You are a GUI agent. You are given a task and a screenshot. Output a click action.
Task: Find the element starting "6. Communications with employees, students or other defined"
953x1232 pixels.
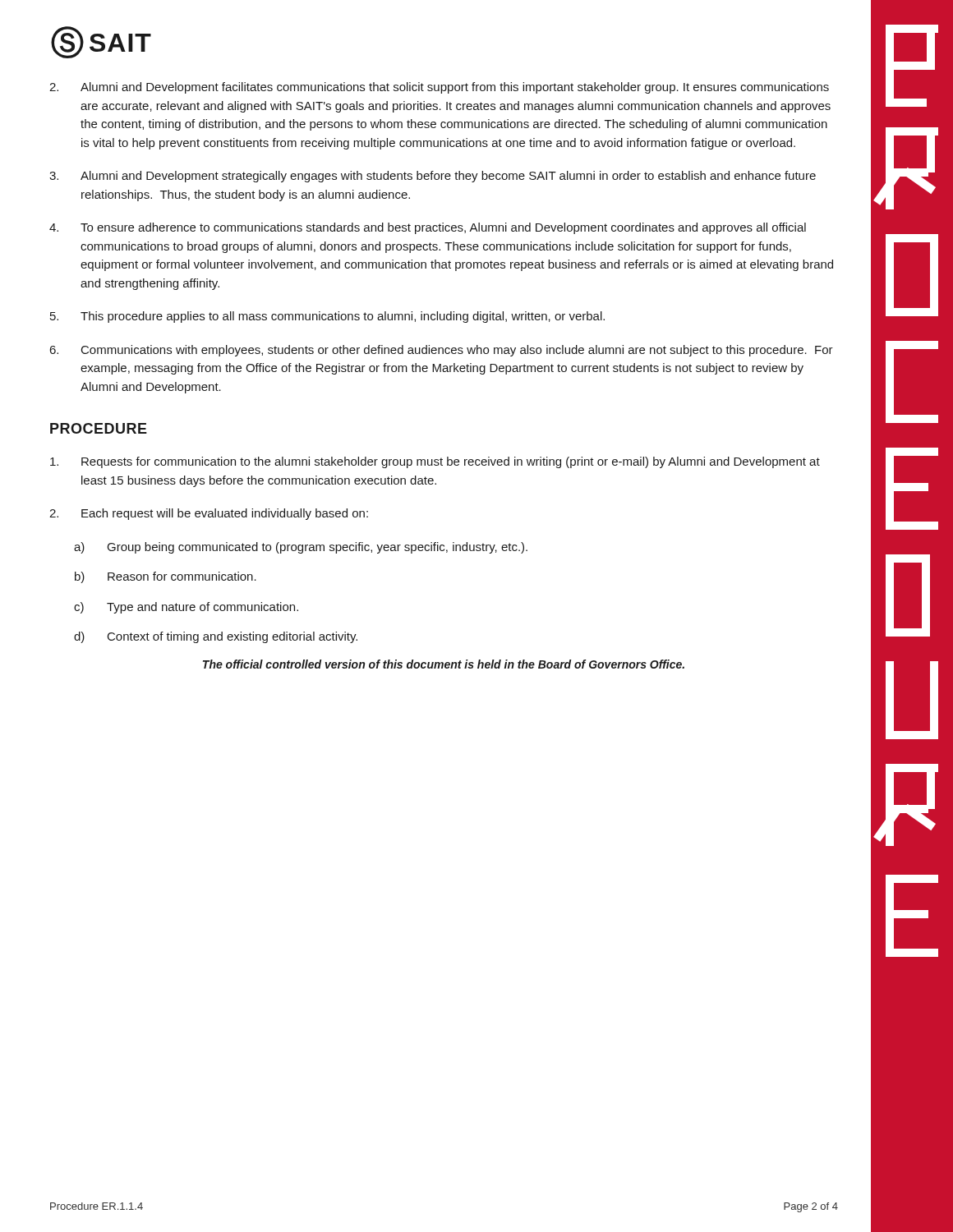point(444,368)
